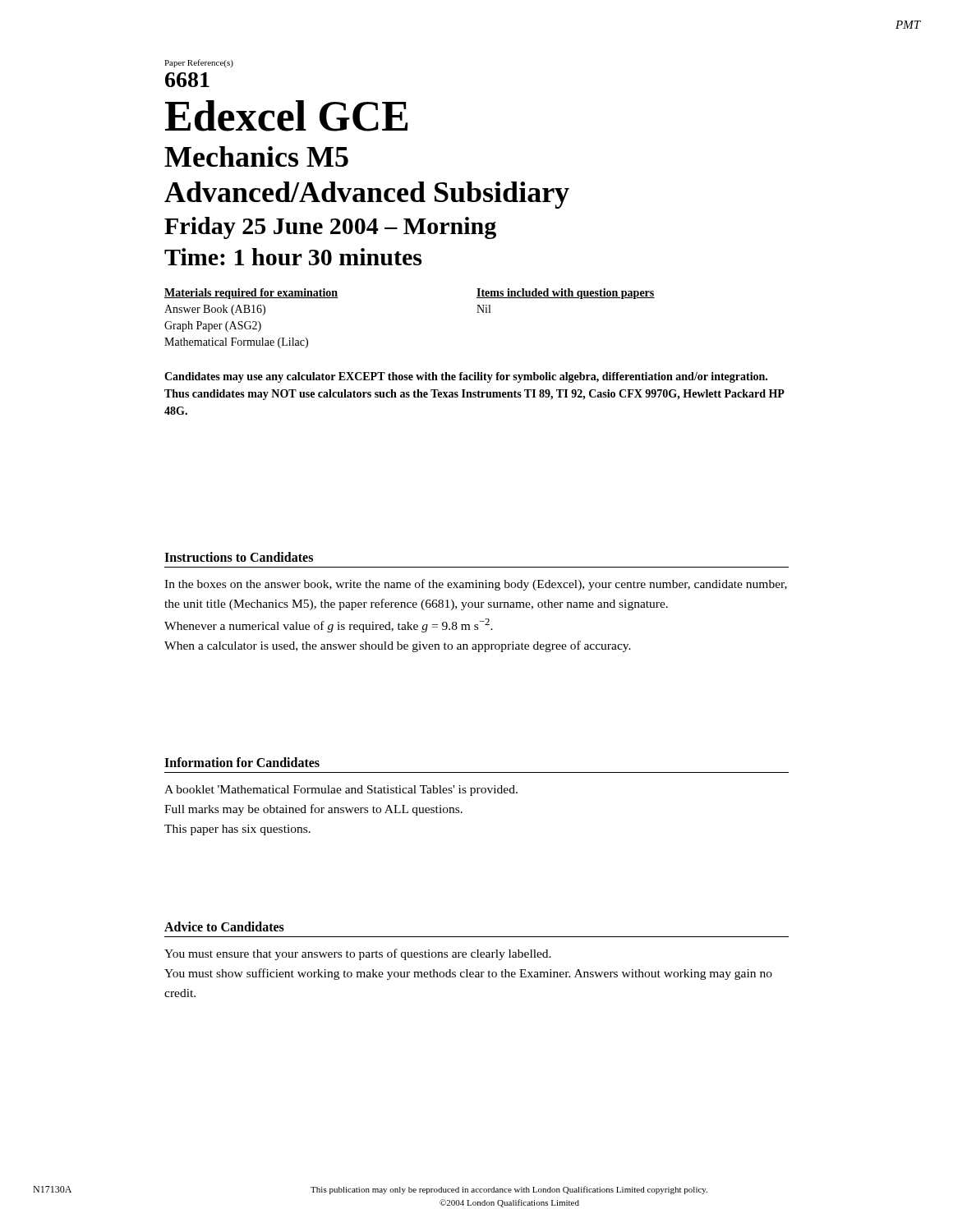Point to the element starting "In the boxes on the answer book, write"
The height and width of the screenshot is (1232, 953).
tap(476, 615)
